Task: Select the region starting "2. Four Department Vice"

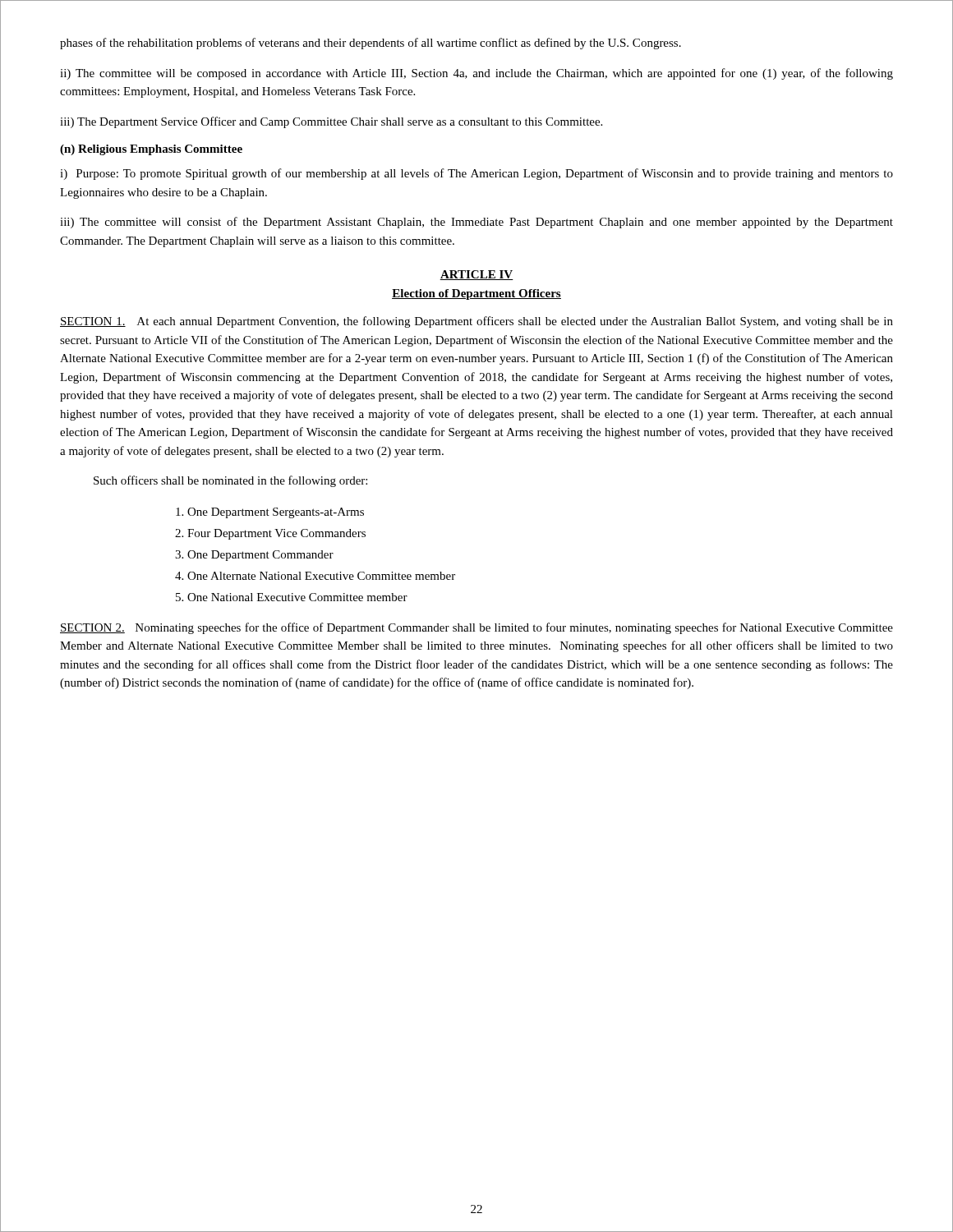Action: point(271,533)
